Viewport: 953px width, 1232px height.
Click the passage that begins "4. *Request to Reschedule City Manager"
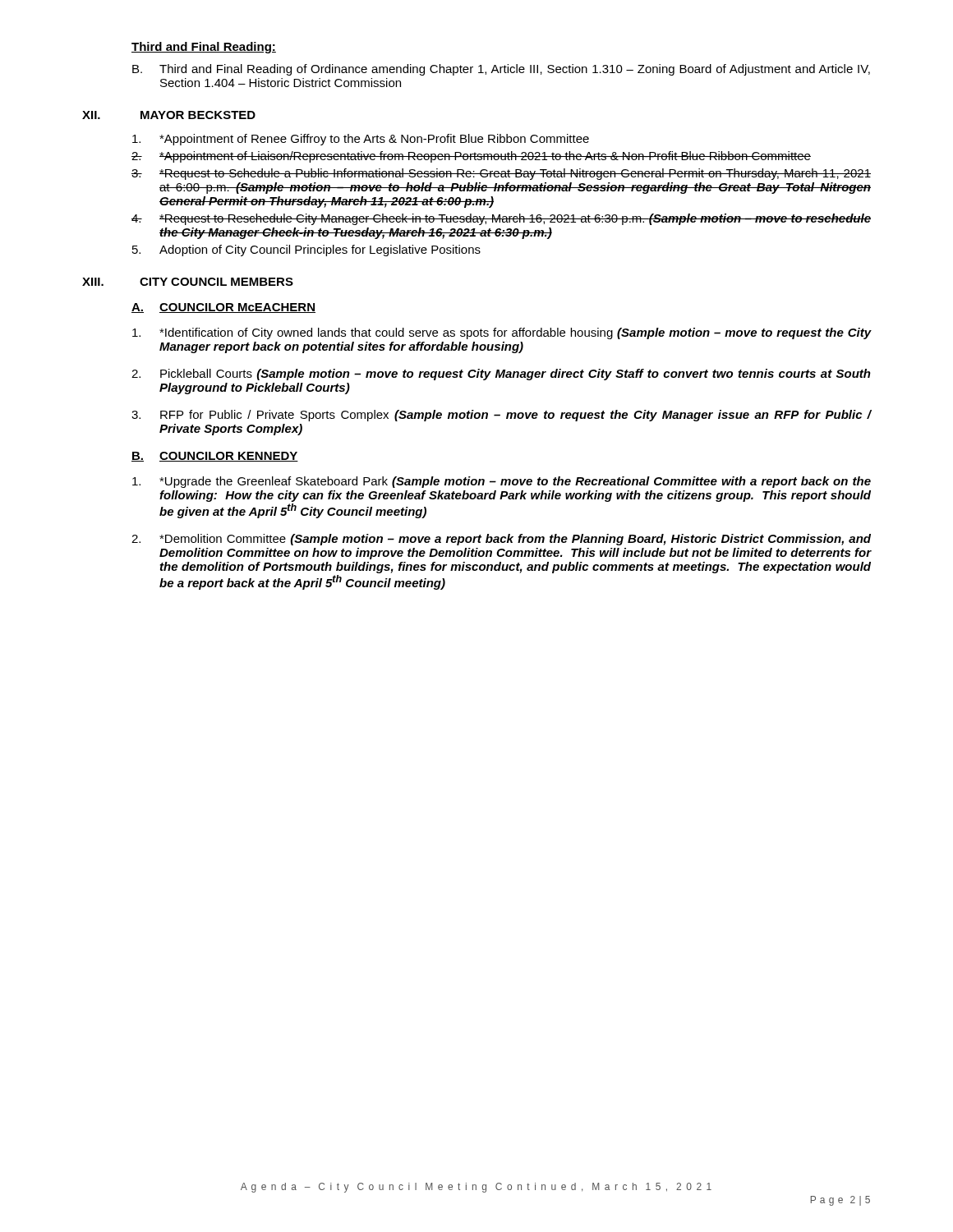coord(501,225)
